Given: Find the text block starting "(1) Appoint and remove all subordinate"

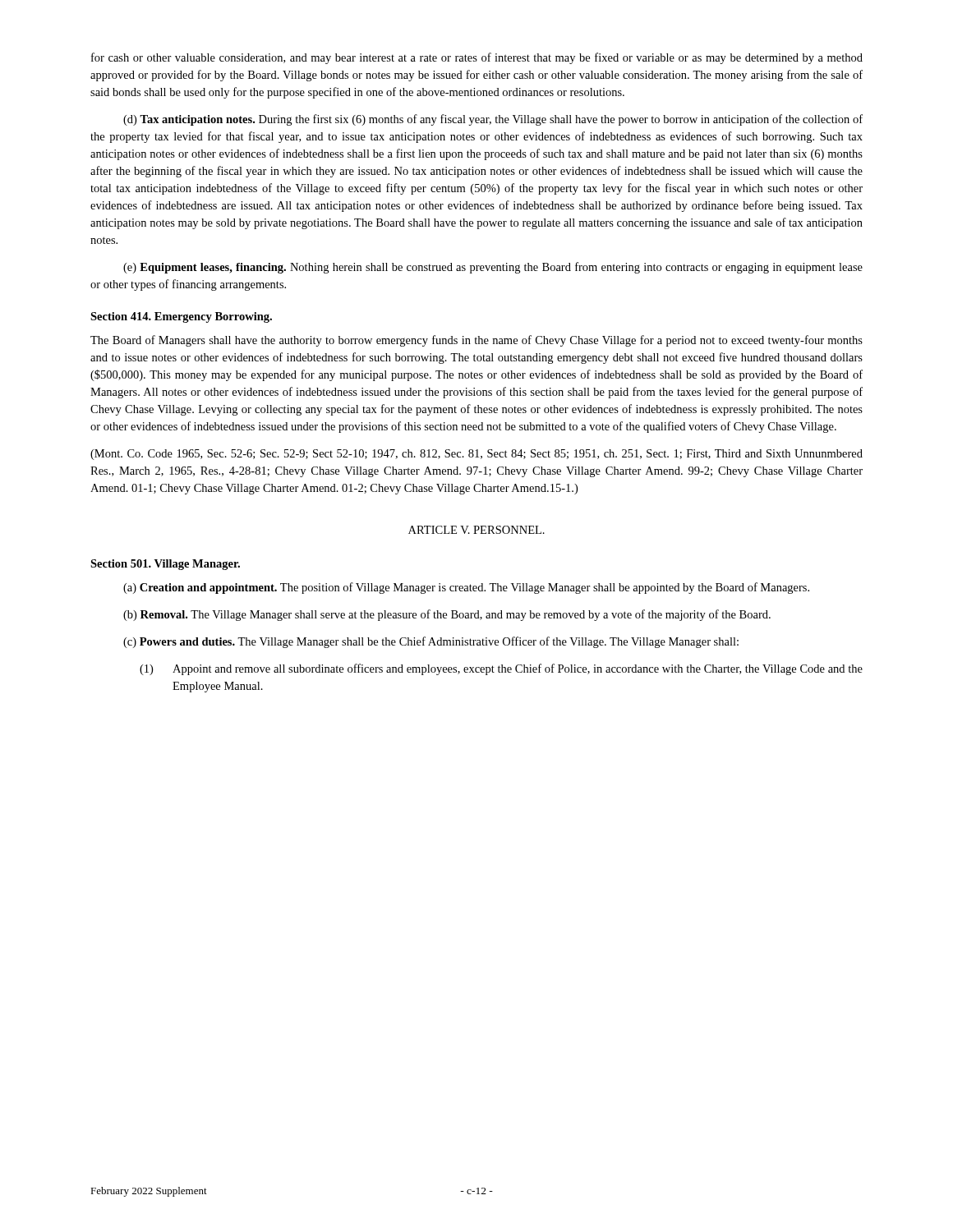Looking at the screenshot, I should [501, 678].
